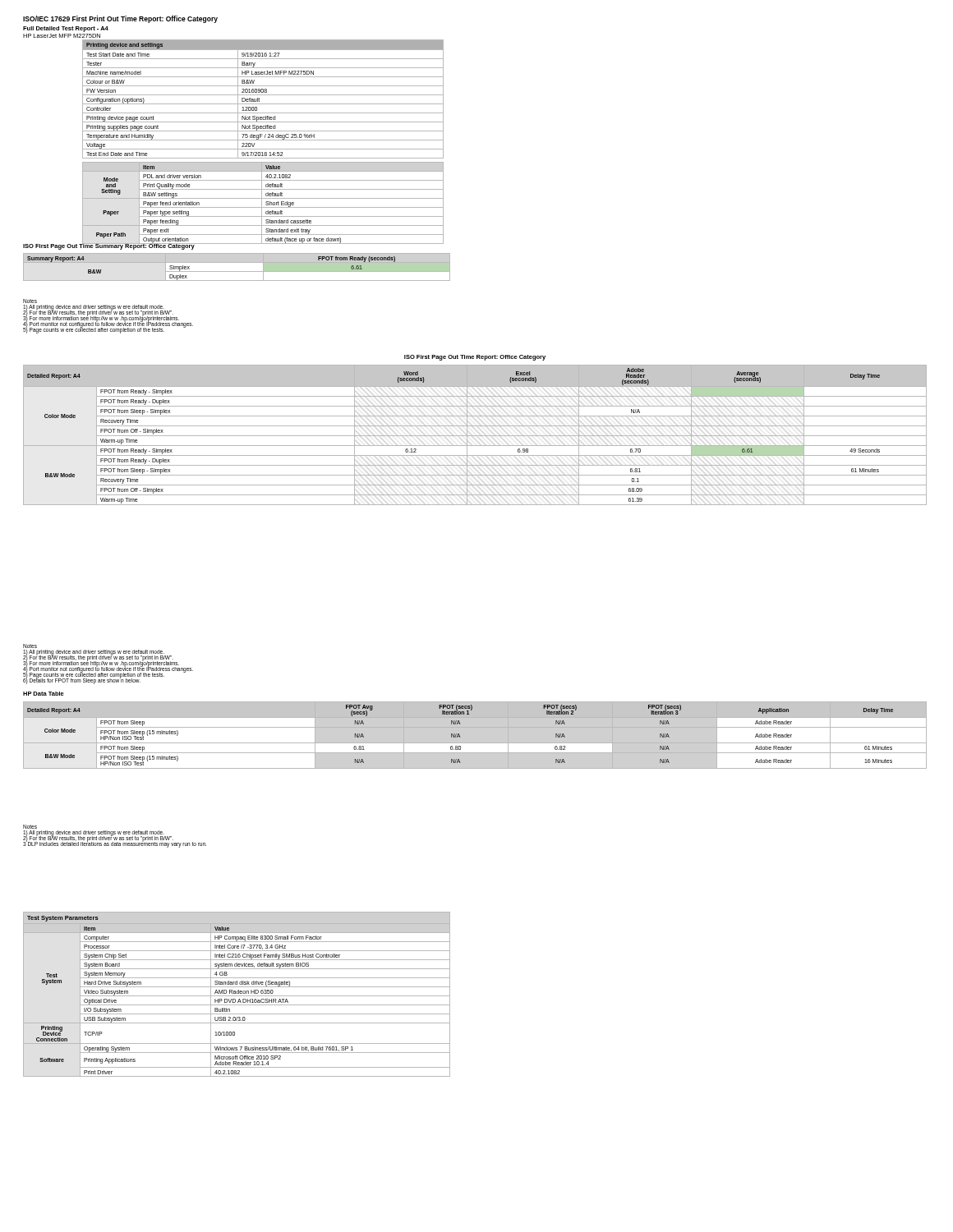Click the title
The image size is (953, 1232).
point(120,19)
